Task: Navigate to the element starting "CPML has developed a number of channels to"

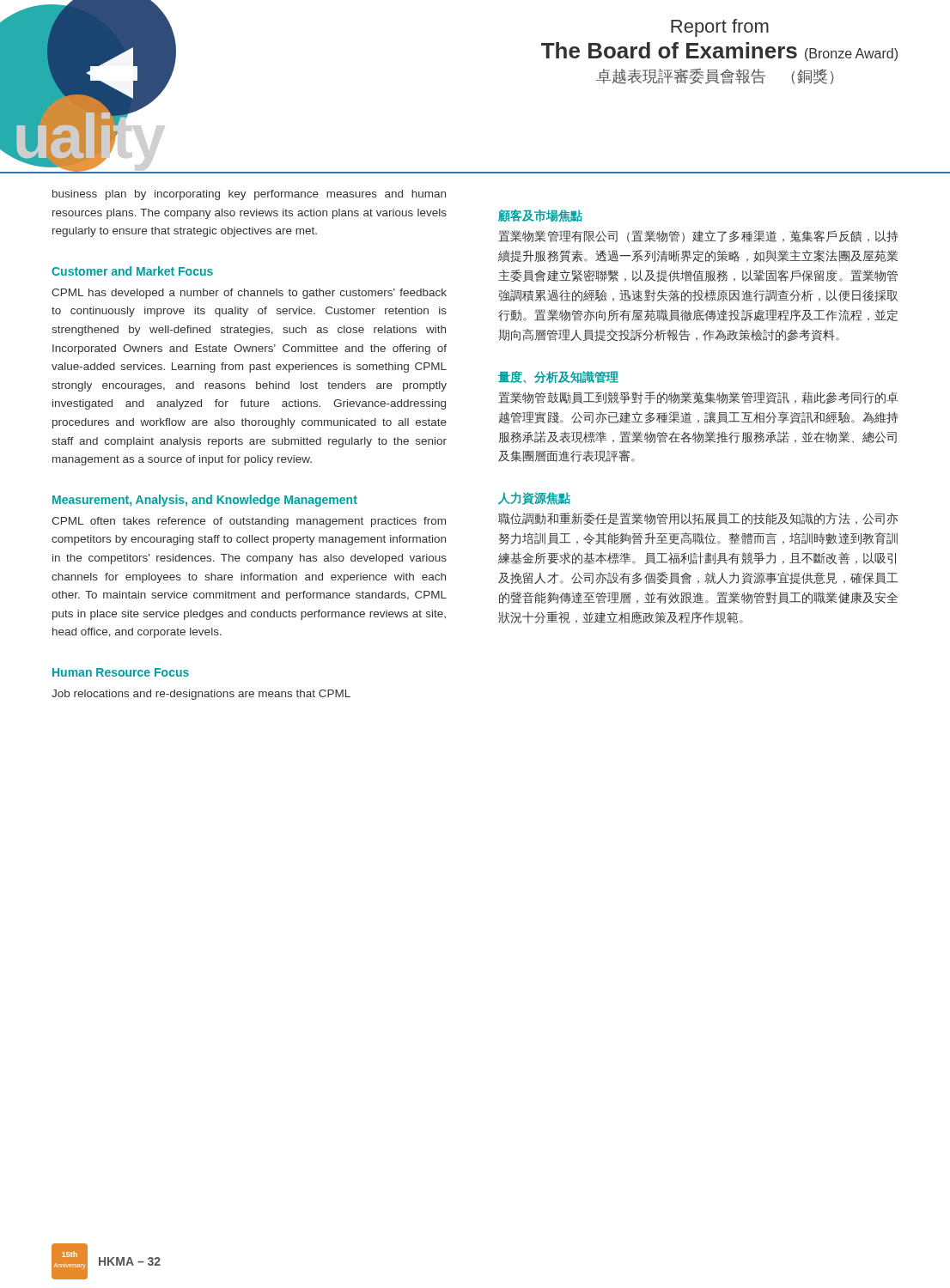Action: (x=249, y=376)
